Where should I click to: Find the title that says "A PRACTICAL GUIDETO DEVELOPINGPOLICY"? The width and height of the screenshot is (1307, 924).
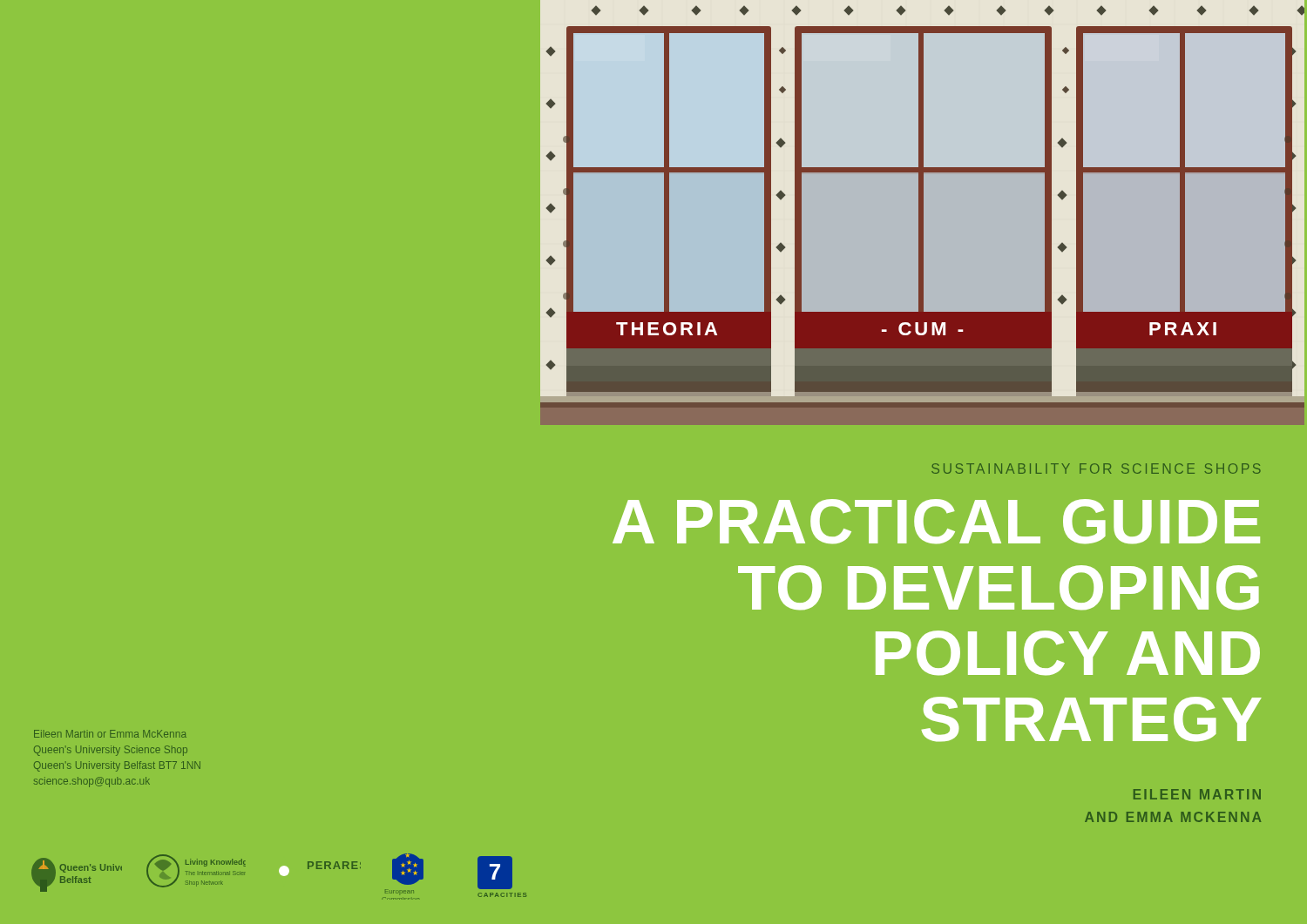click(937, 621)
